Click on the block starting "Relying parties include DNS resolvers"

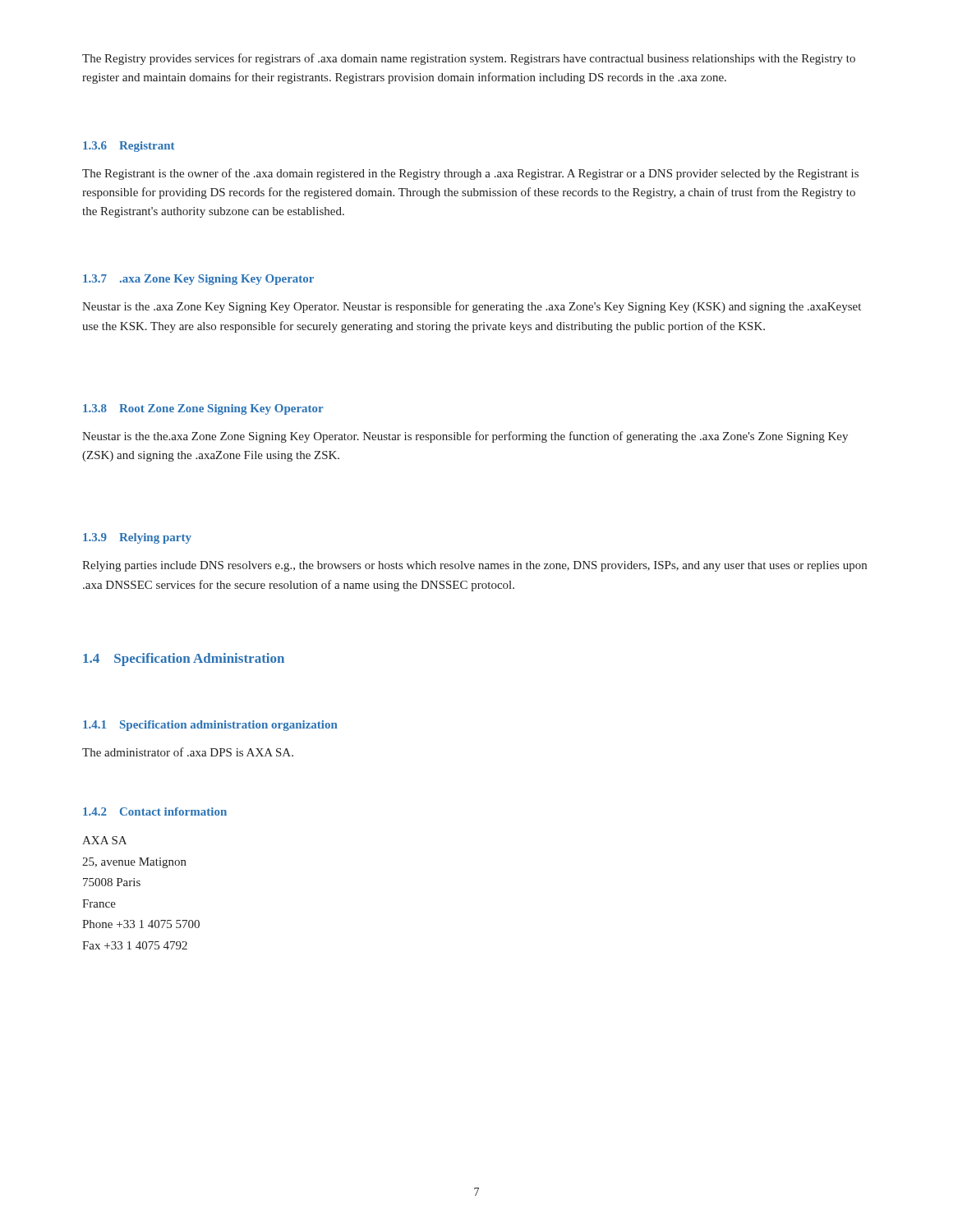[475, 575]
